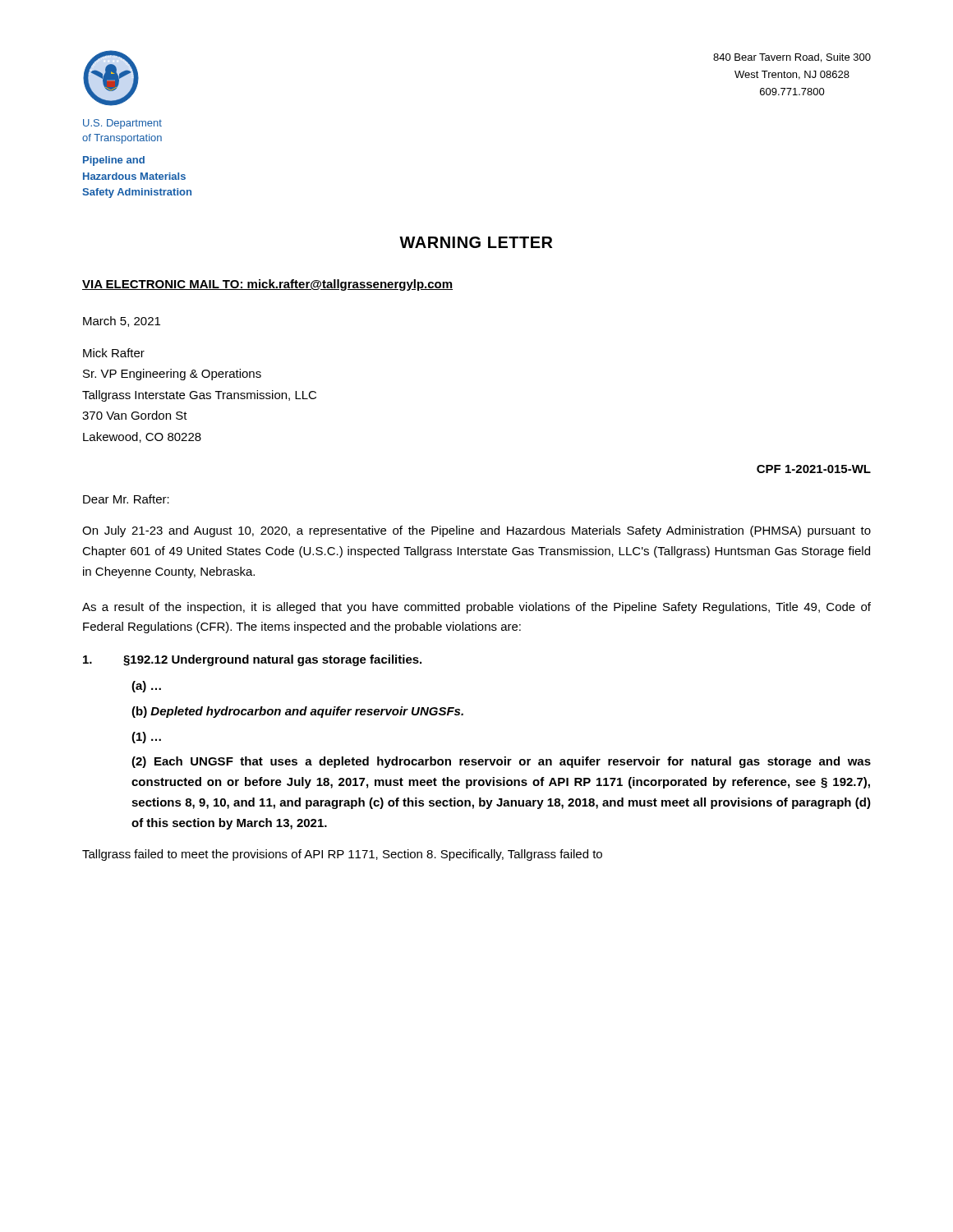This screenshot has height=1232, width=953.
Task: Locate the text "U.S. Departmentof Transportation"
Action: (122, 130)
